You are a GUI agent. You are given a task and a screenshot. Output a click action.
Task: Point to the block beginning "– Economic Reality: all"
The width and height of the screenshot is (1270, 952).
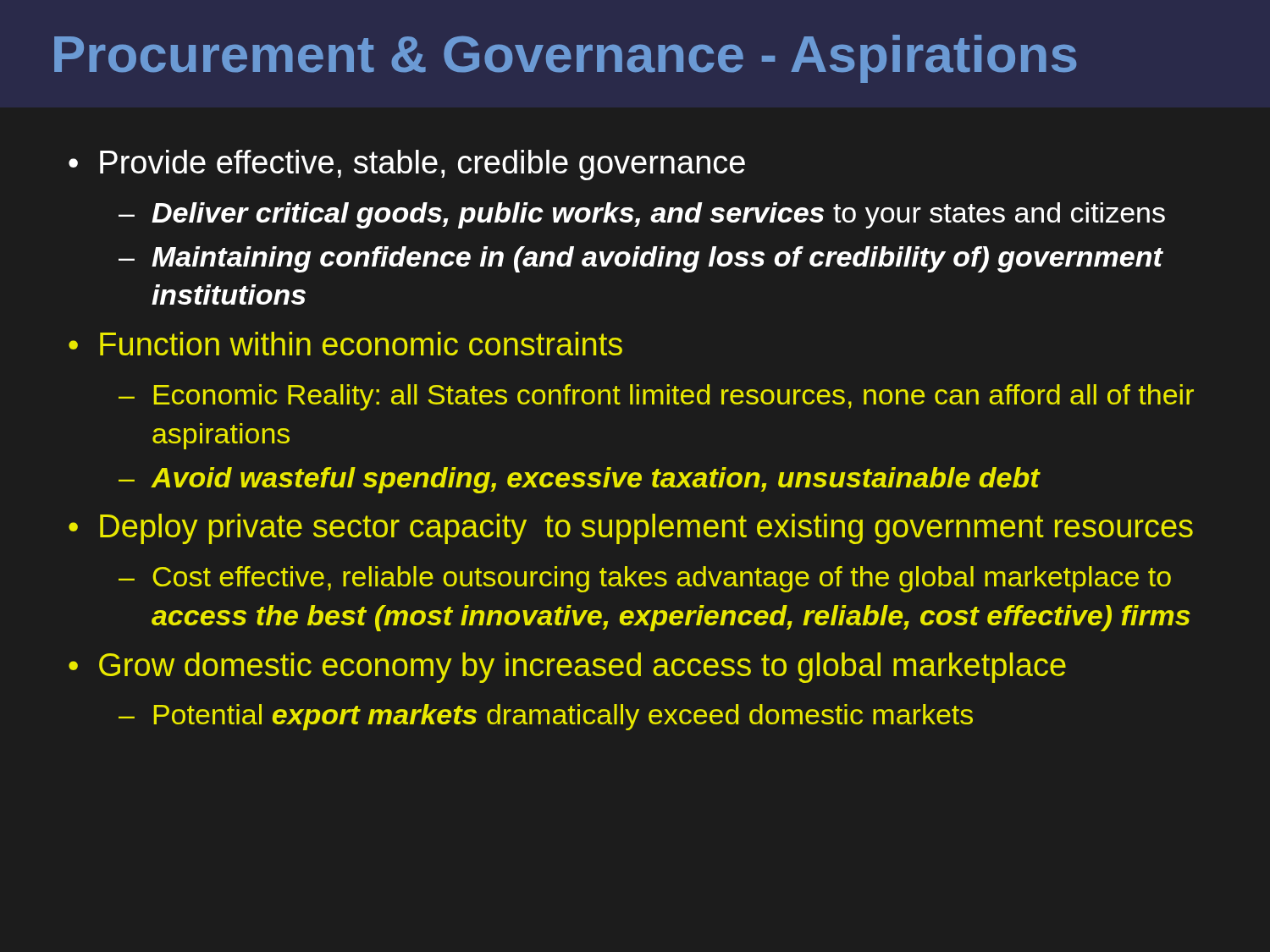660,414
